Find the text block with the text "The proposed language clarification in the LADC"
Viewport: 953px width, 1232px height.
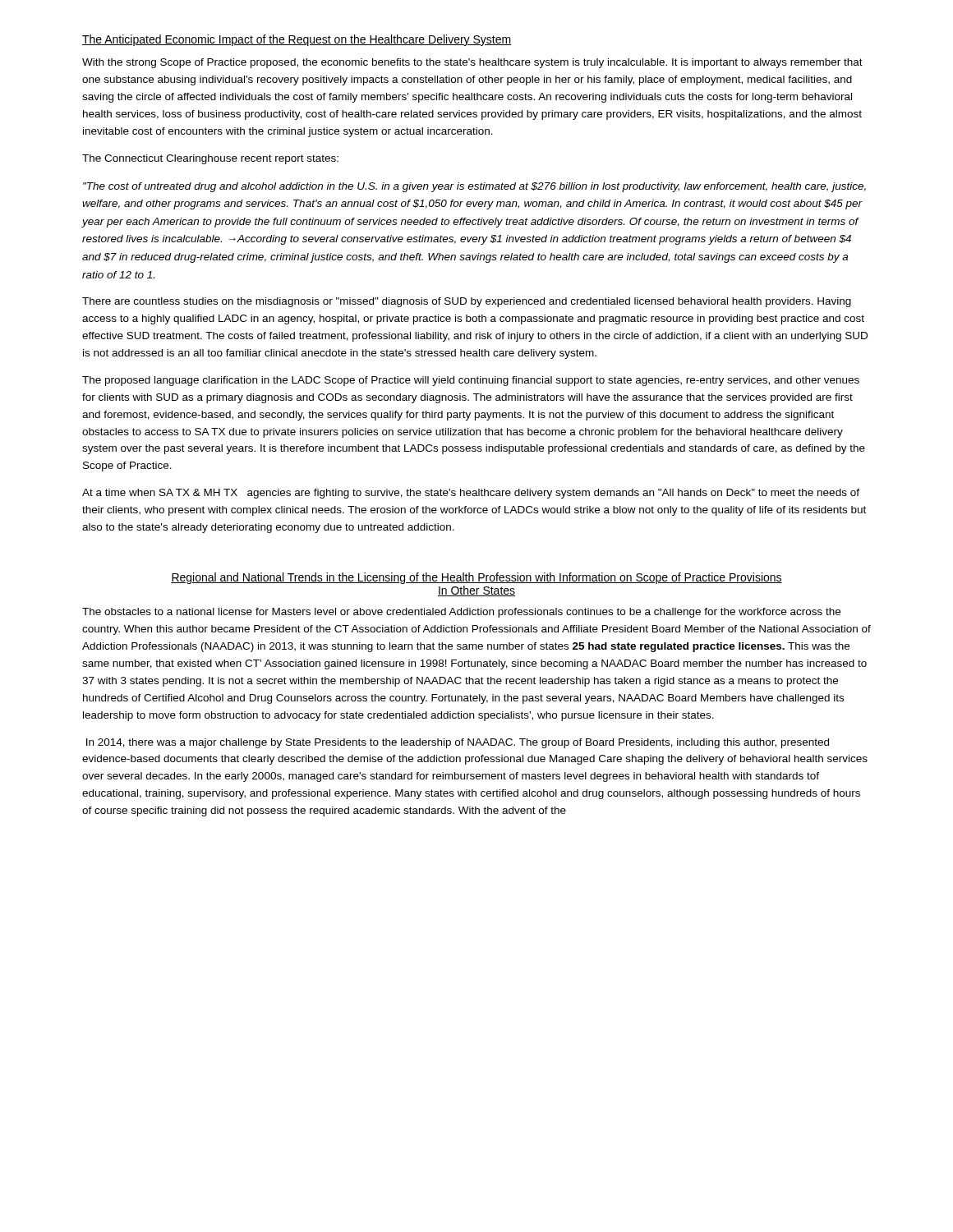474,423
